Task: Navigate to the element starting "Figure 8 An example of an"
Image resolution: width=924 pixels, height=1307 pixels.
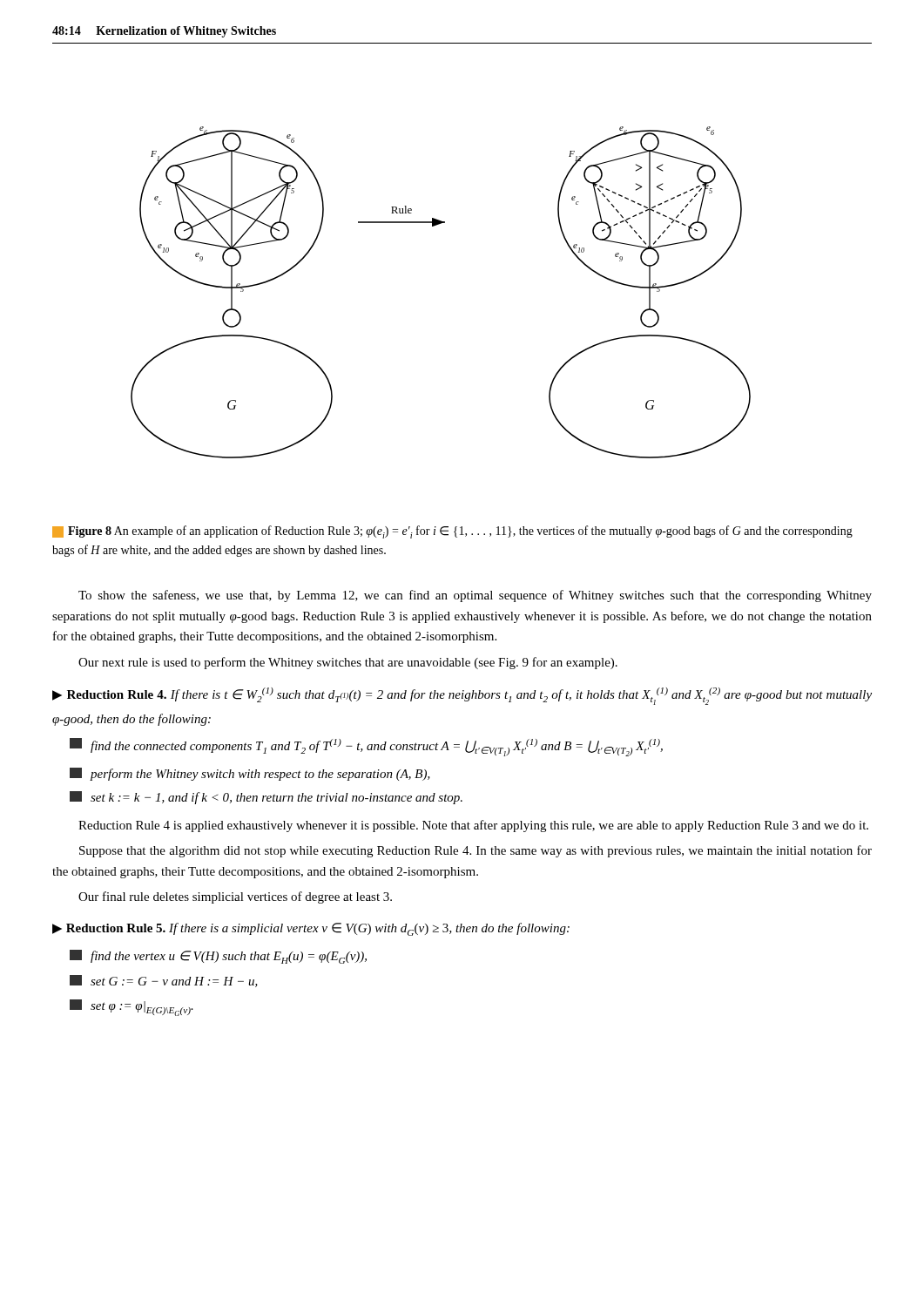Action: [452, 541]
